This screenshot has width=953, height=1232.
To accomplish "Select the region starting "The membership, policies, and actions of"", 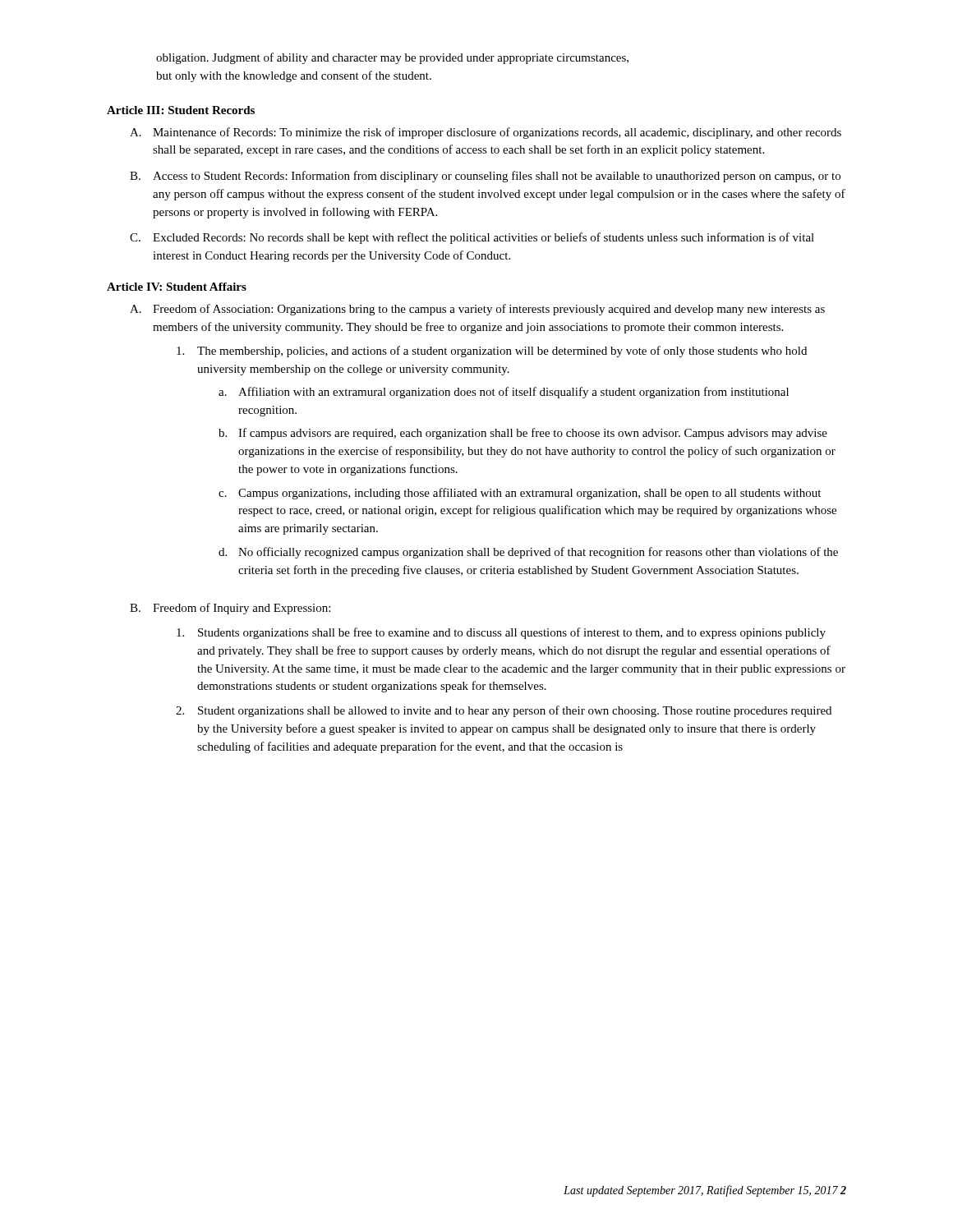I will coord(511,464).
